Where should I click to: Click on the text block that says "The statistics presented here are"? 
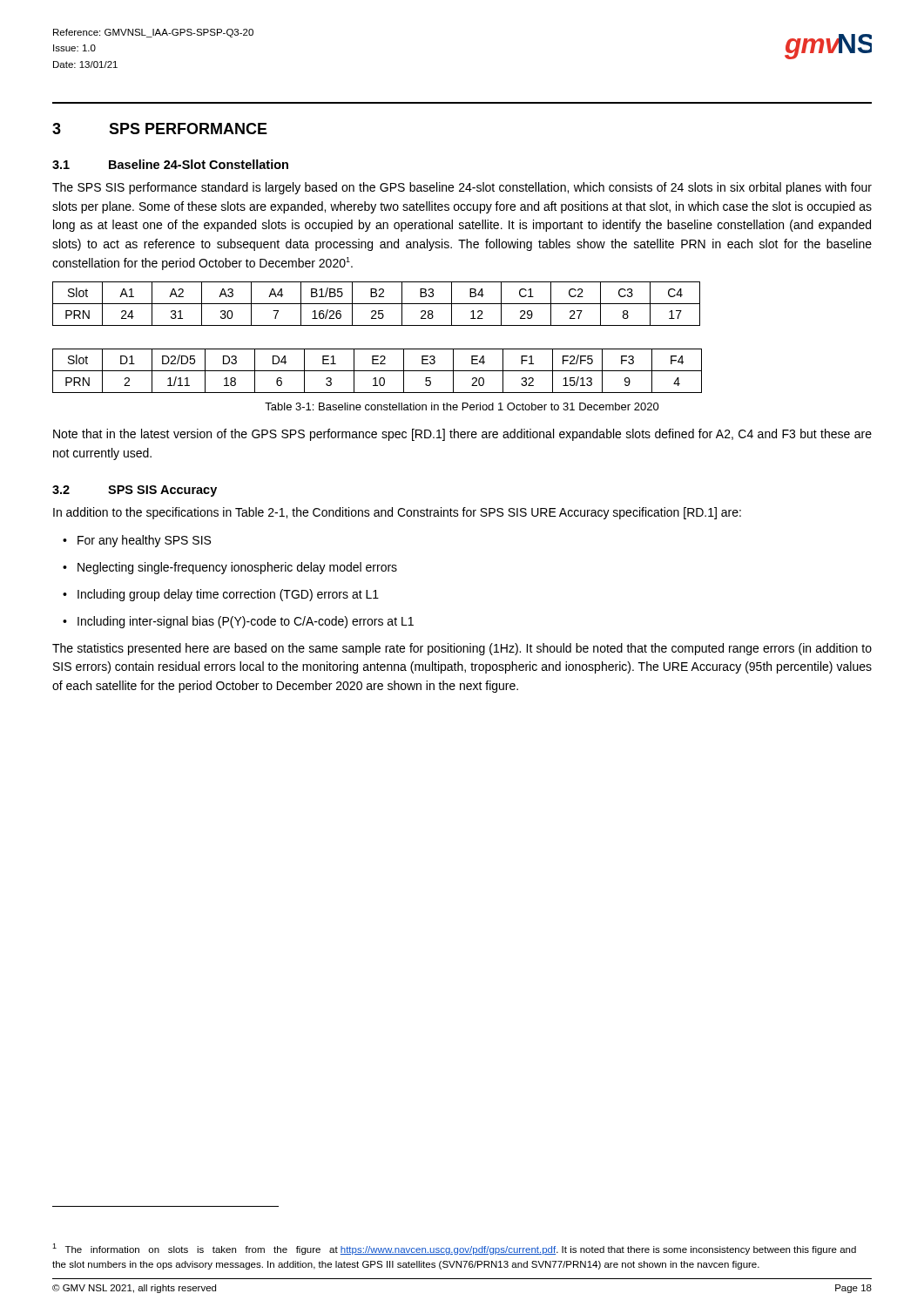[462, 667]
